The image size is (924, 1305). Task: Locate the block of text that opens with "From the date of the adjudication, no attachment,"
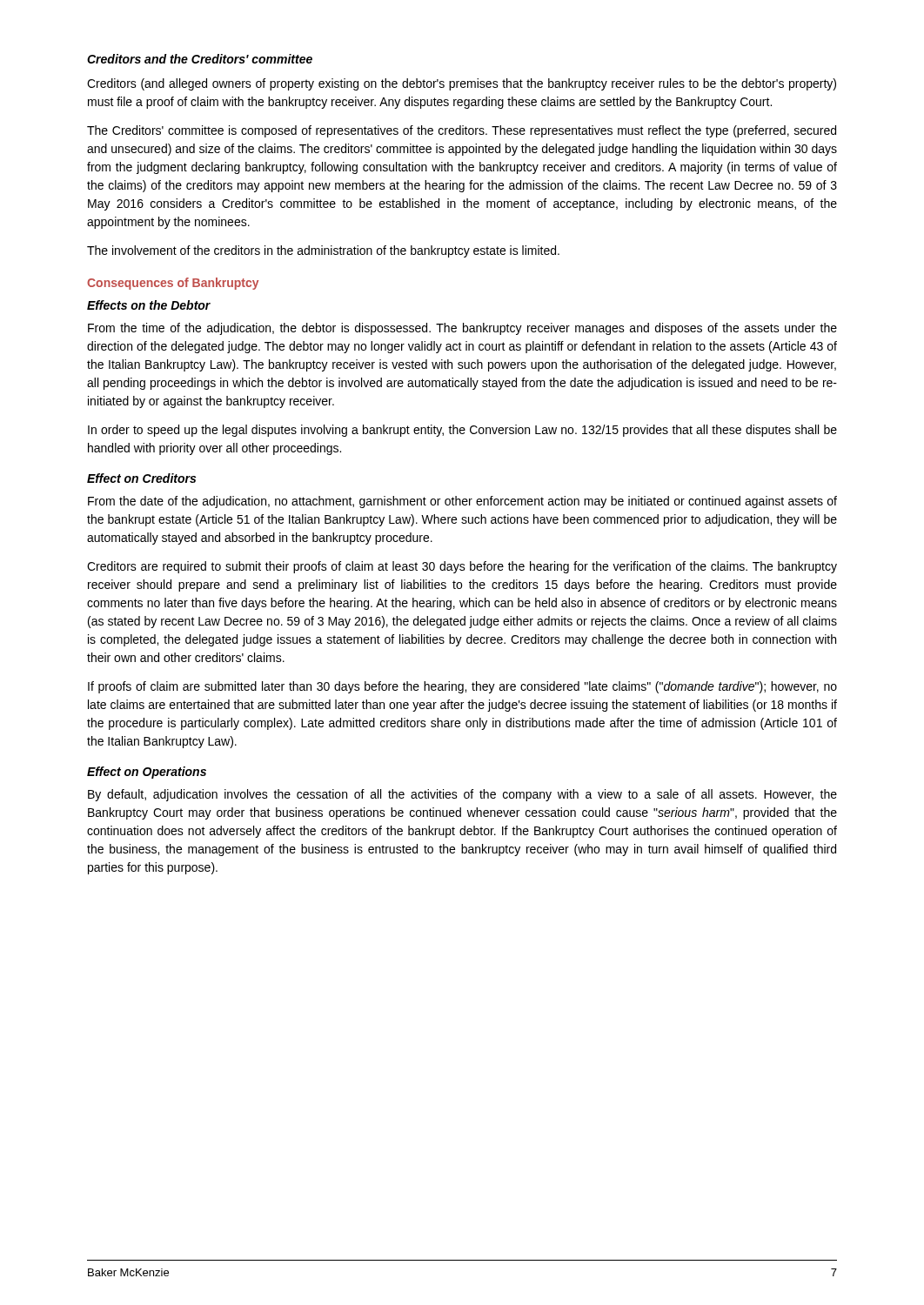[x=462, y=520]
